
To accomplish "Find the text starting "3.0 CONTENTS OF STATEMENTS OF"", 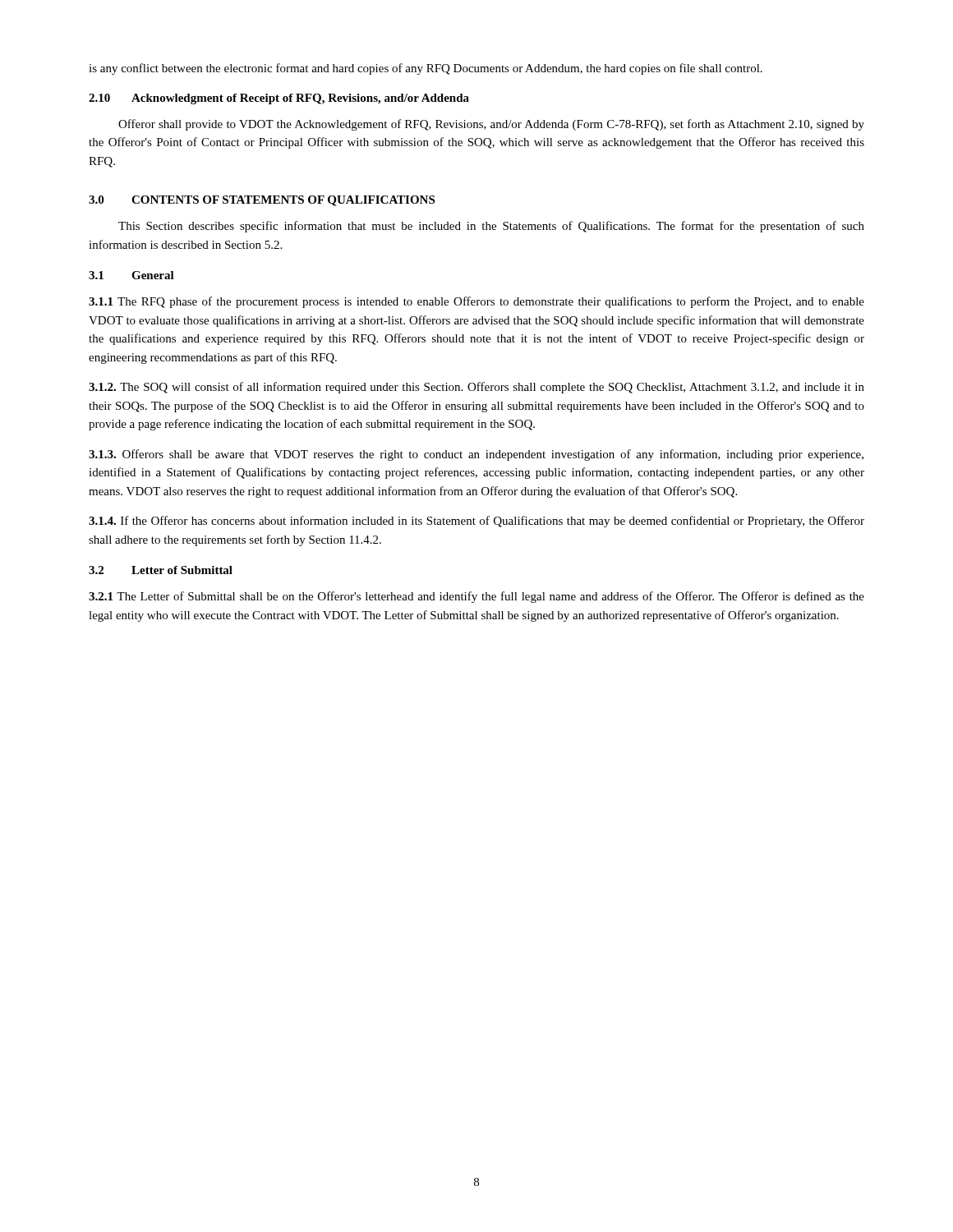I will [262, 200].
